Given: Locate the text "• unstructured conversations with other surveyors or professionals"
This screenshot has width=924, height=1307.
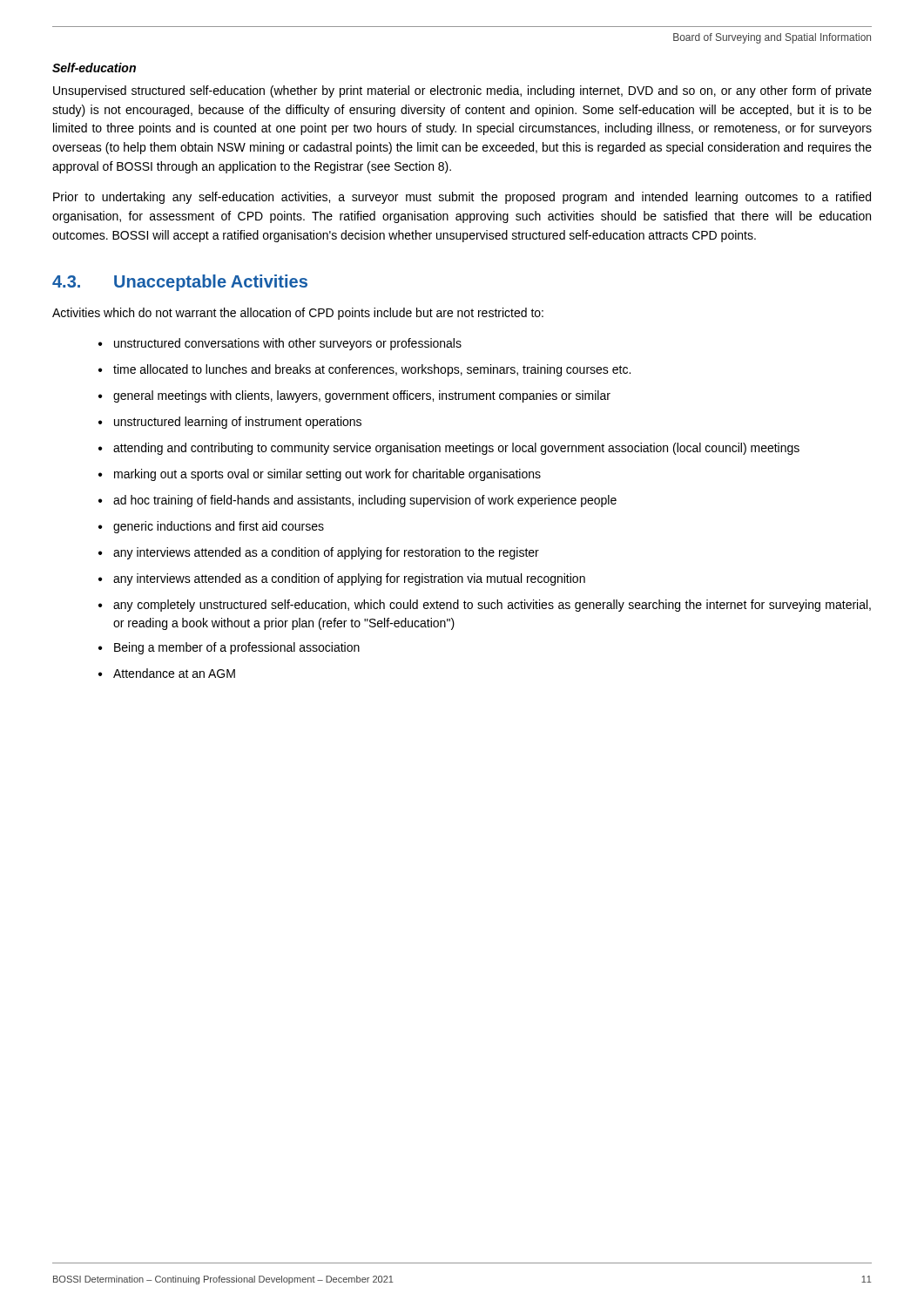Looking at the screenshot, I should click(280, 344).
